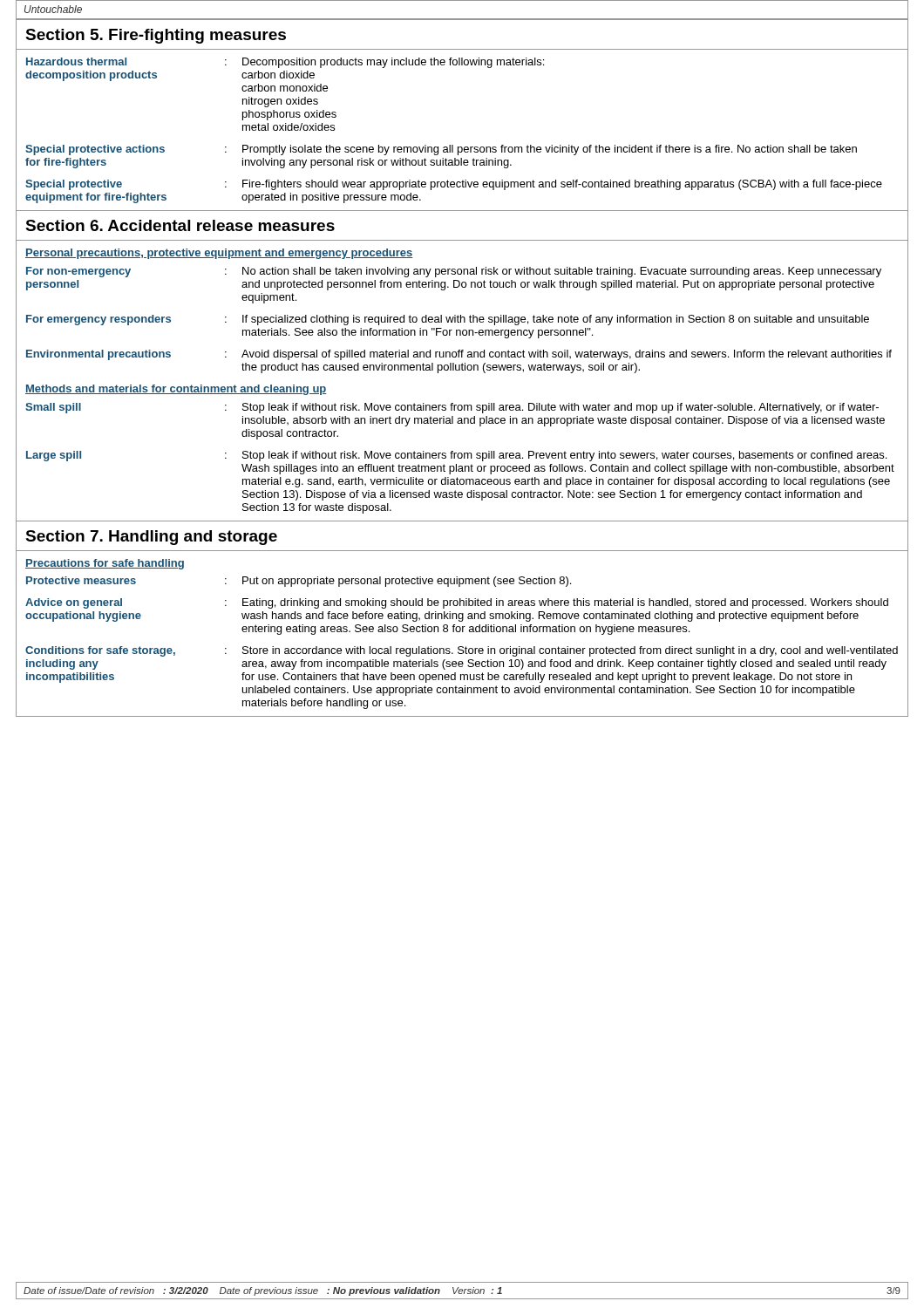
Task: Find the text block that reads "For non-emergencypersonnel : No action shall be taken"
Action: (462, 284)
